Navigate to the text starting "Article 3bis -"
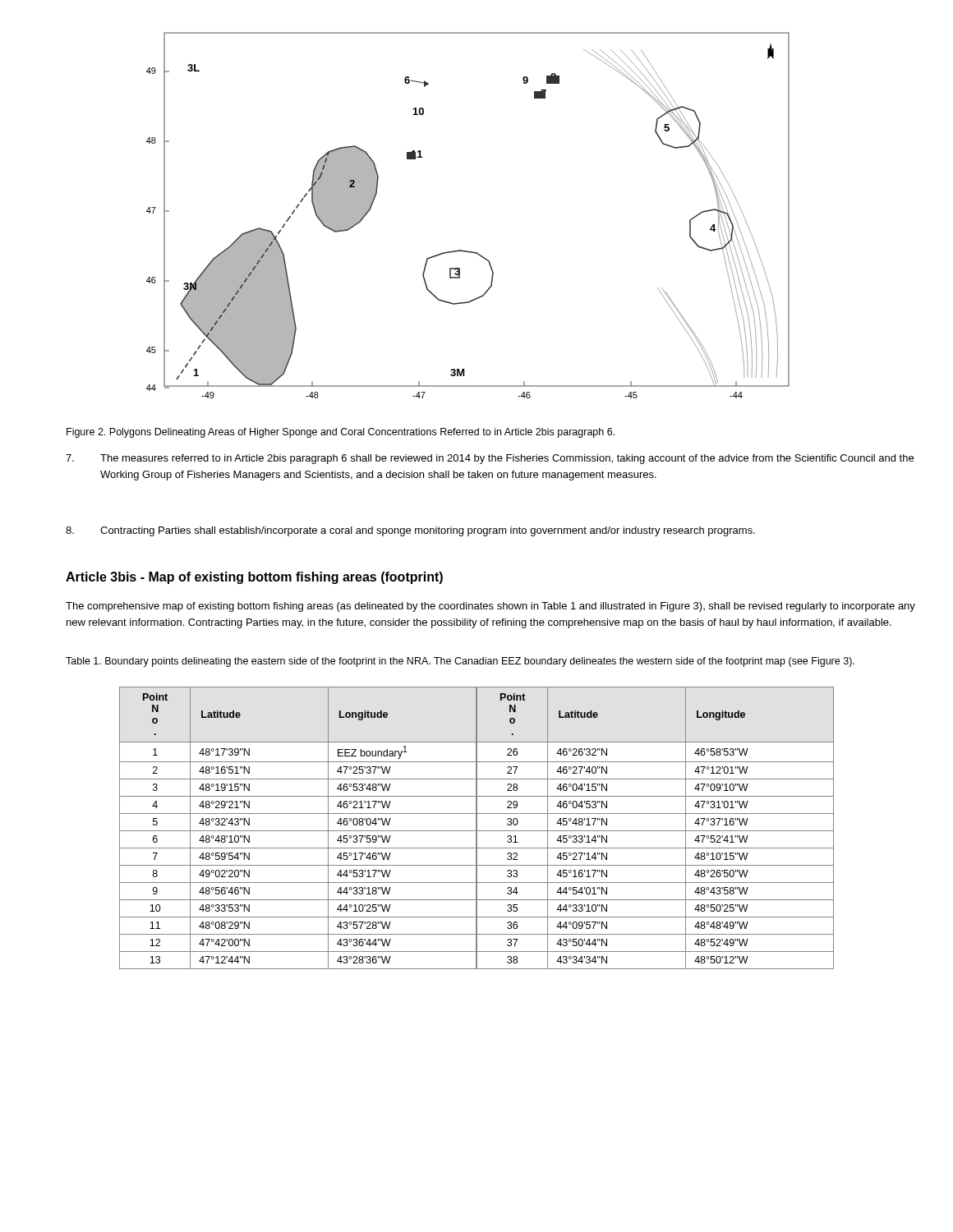This screenshot has height=1232, width=953. tap(255, 577)
